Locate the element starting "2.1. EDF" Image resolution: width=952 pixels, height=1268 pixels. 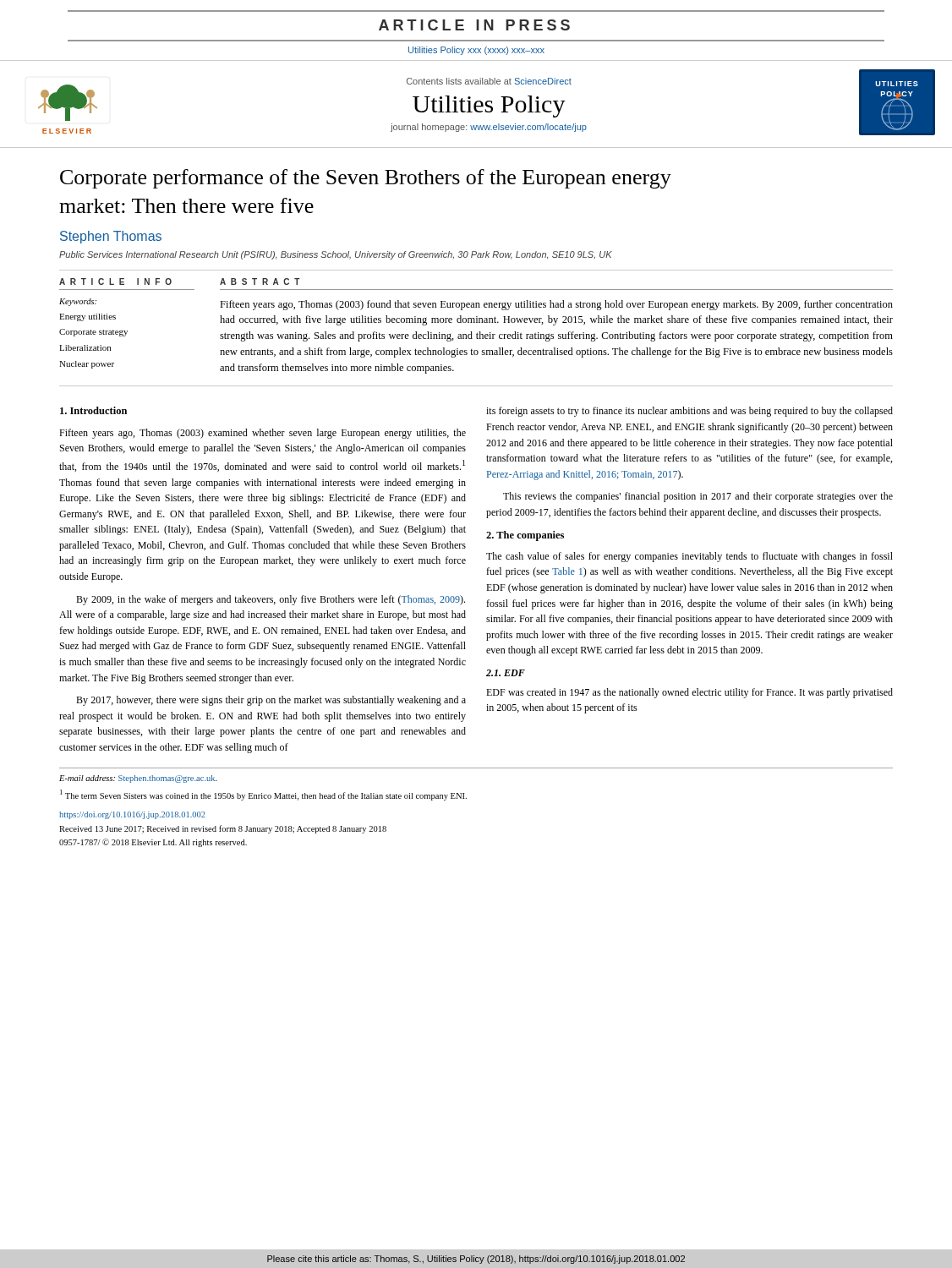point(505,673)
